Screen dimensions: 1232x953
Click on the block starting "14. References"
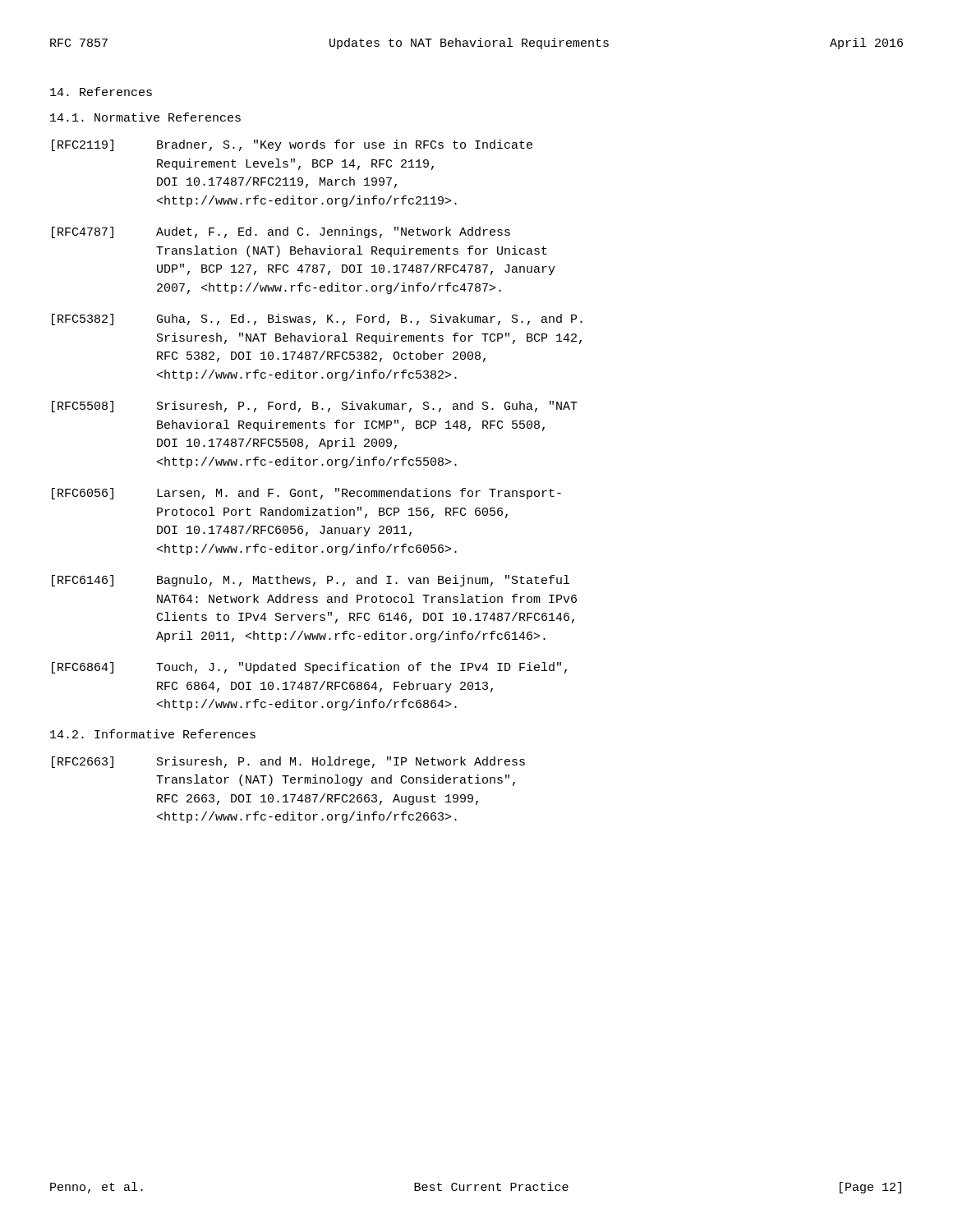click(x=101, y=93)
